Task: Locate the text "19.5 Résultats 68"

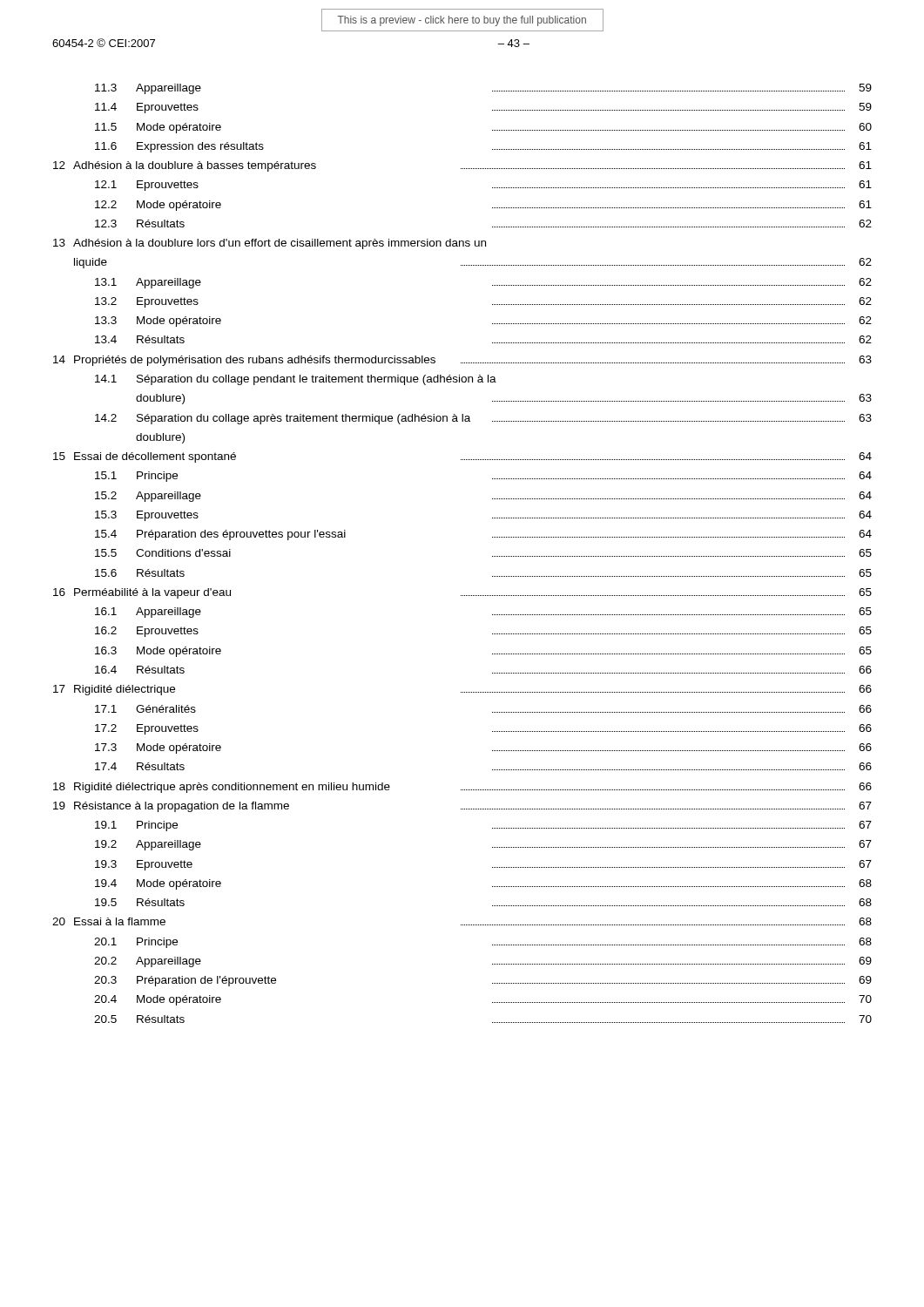Action: (x=483, y=903)
